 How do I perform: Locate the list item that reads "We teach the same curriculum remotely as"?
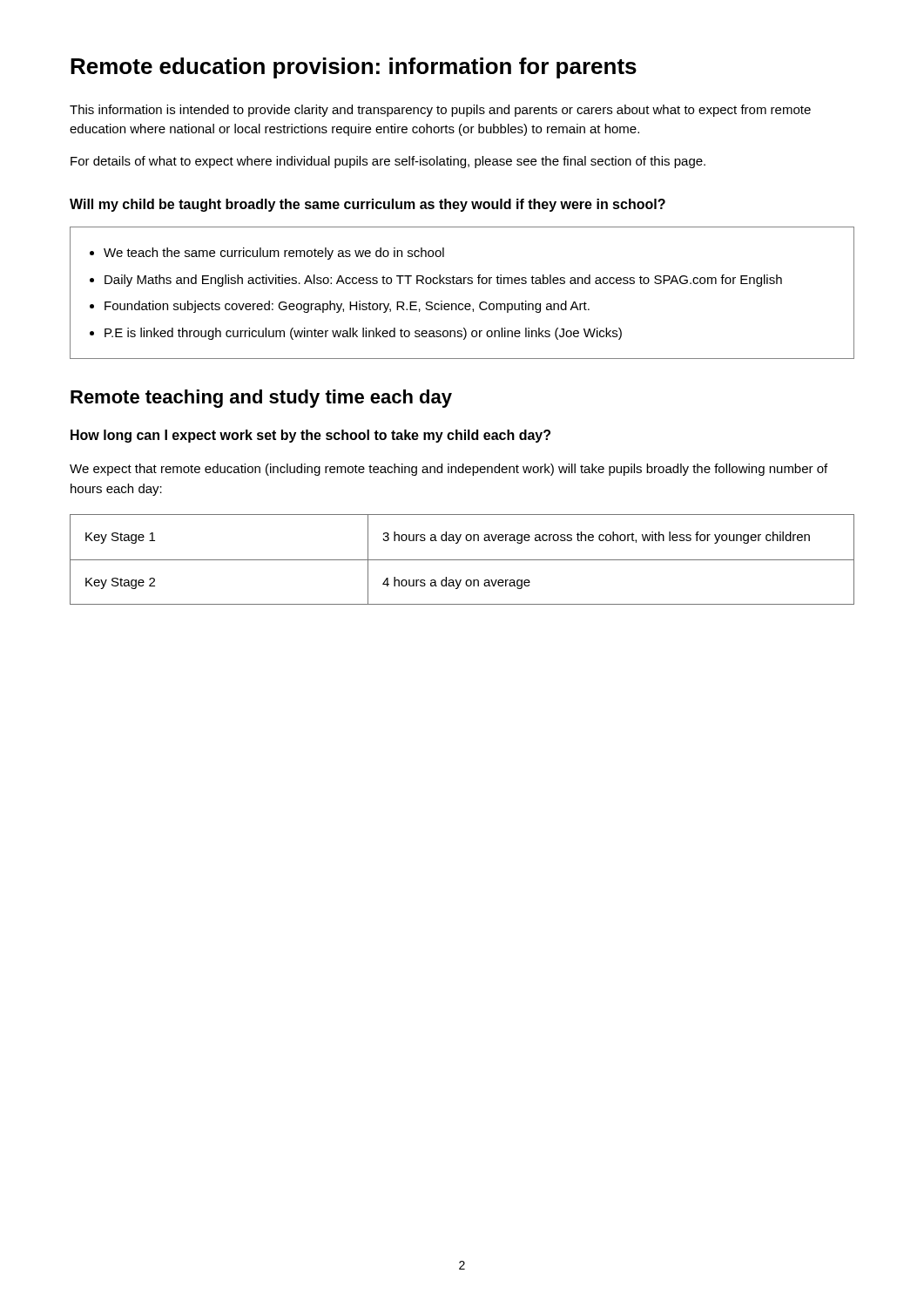coord(274,253)
